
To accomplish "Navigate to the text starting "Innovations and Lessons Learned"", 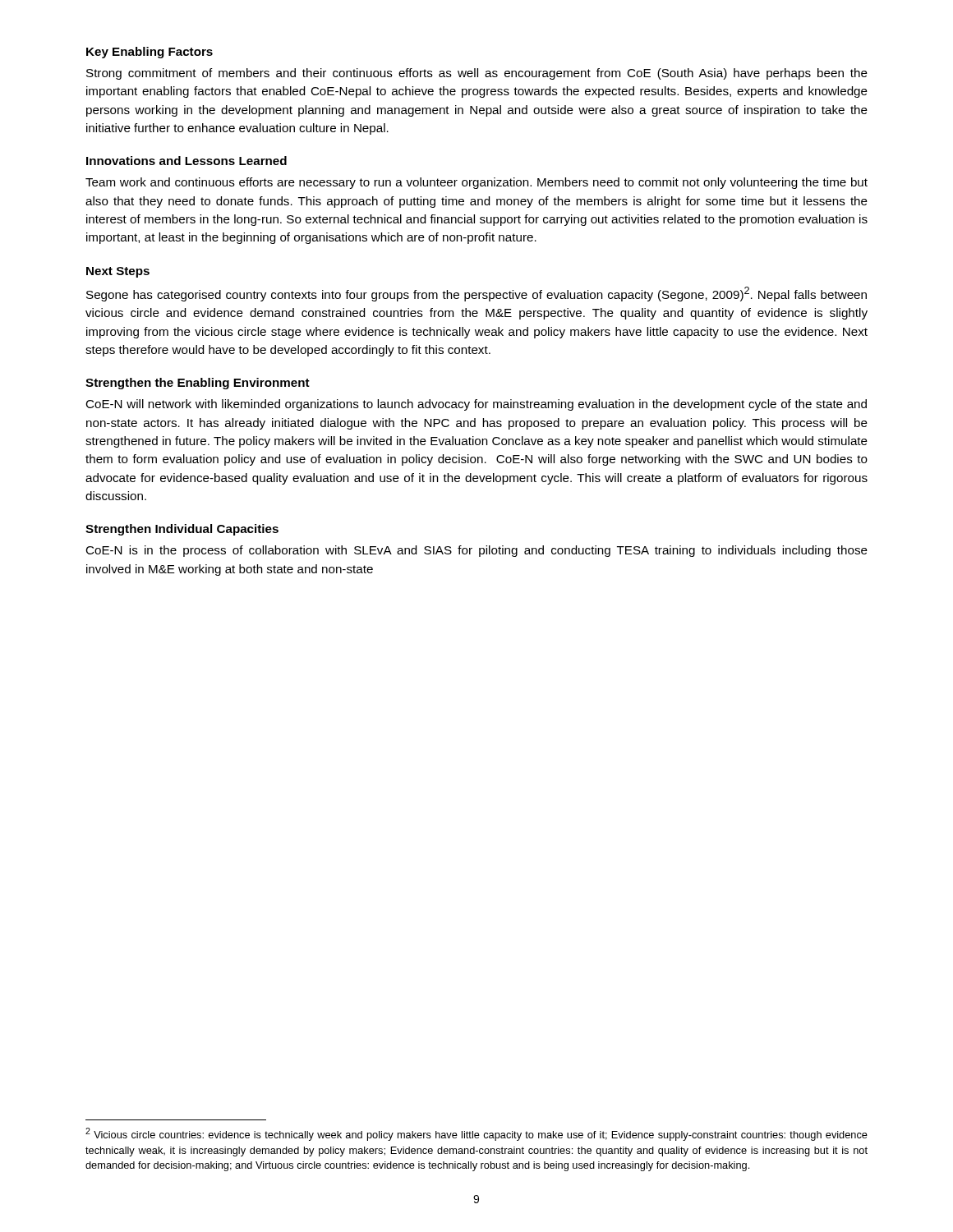I will coord(186,161).
